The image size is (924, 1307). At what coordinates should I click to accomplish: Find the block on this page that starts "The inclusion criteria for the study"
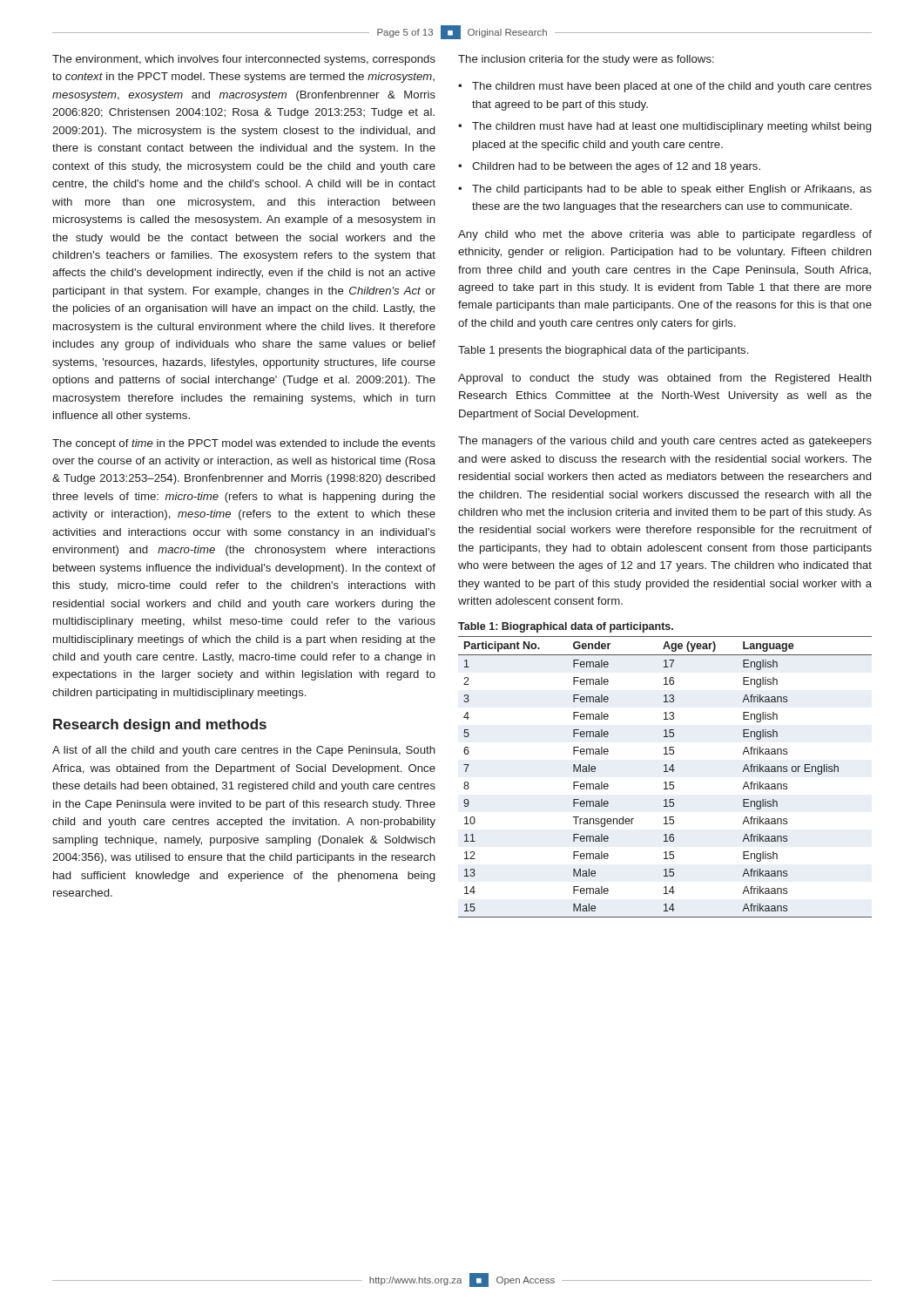tap(586, 59)
